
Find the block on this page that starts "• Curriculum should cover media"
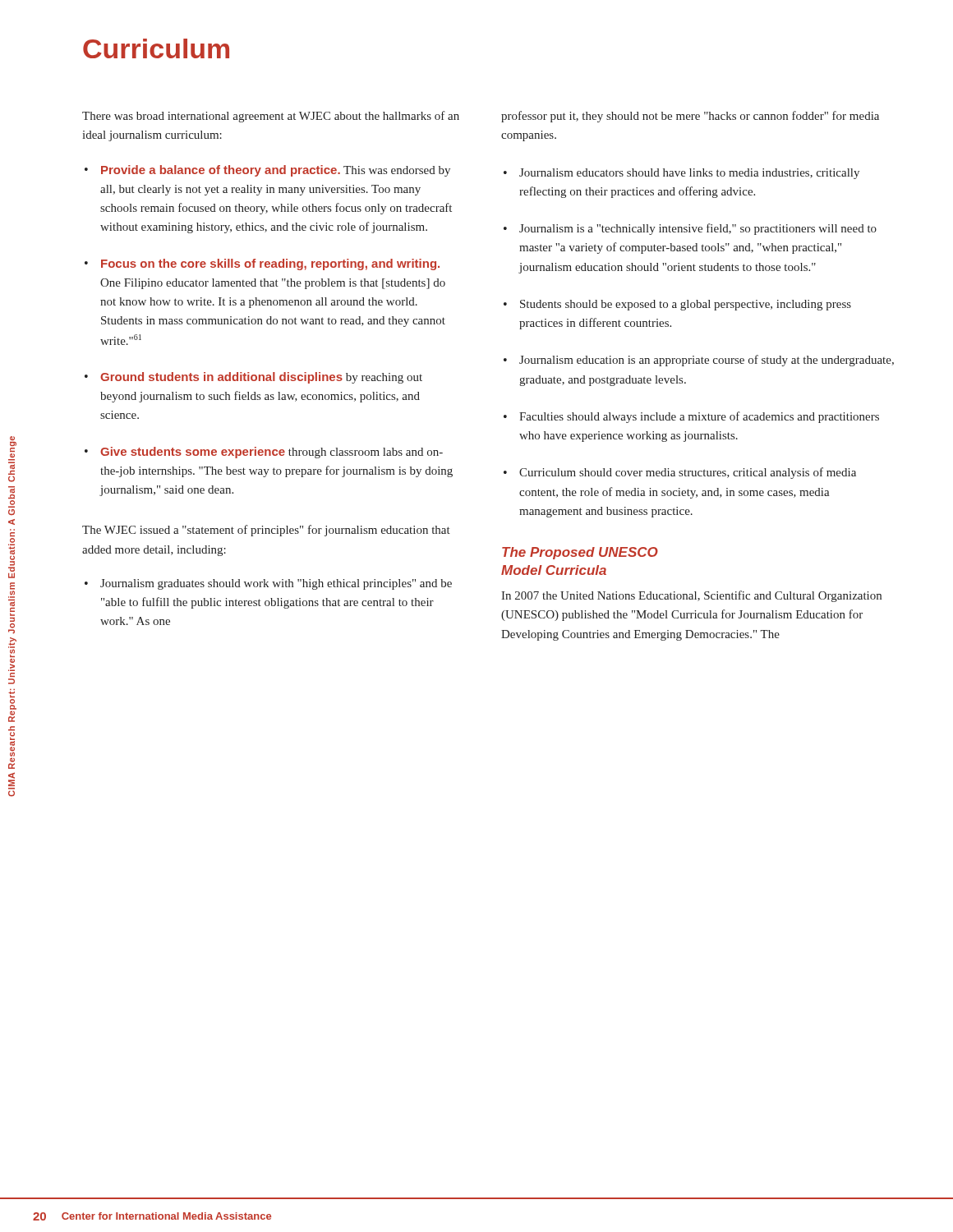[680, 490]
